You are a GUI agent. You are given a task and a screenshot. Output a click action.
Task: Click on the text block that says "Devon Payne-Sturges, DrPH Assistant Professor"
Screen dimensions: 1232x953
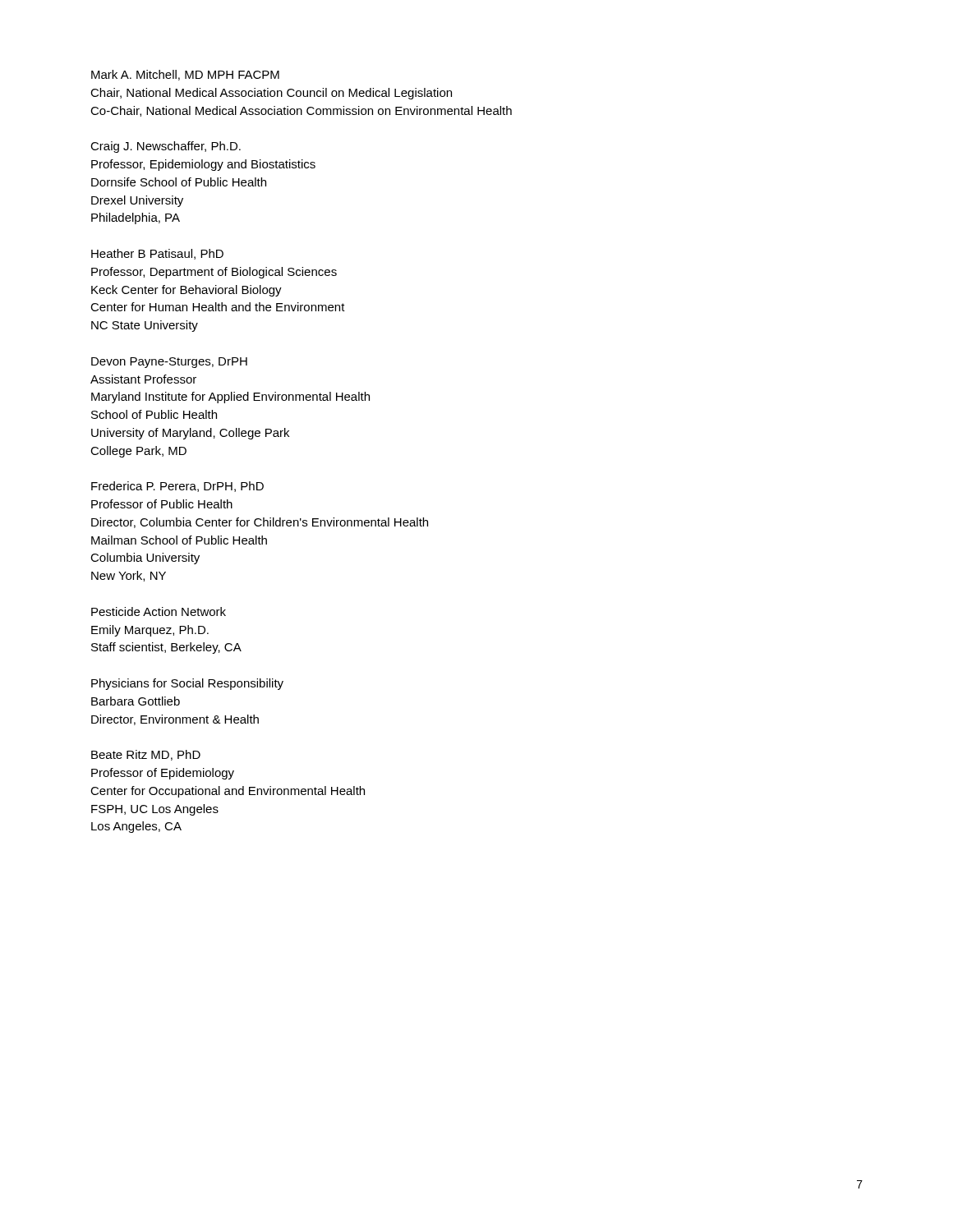pyautogui.click(x=230, y=405)
